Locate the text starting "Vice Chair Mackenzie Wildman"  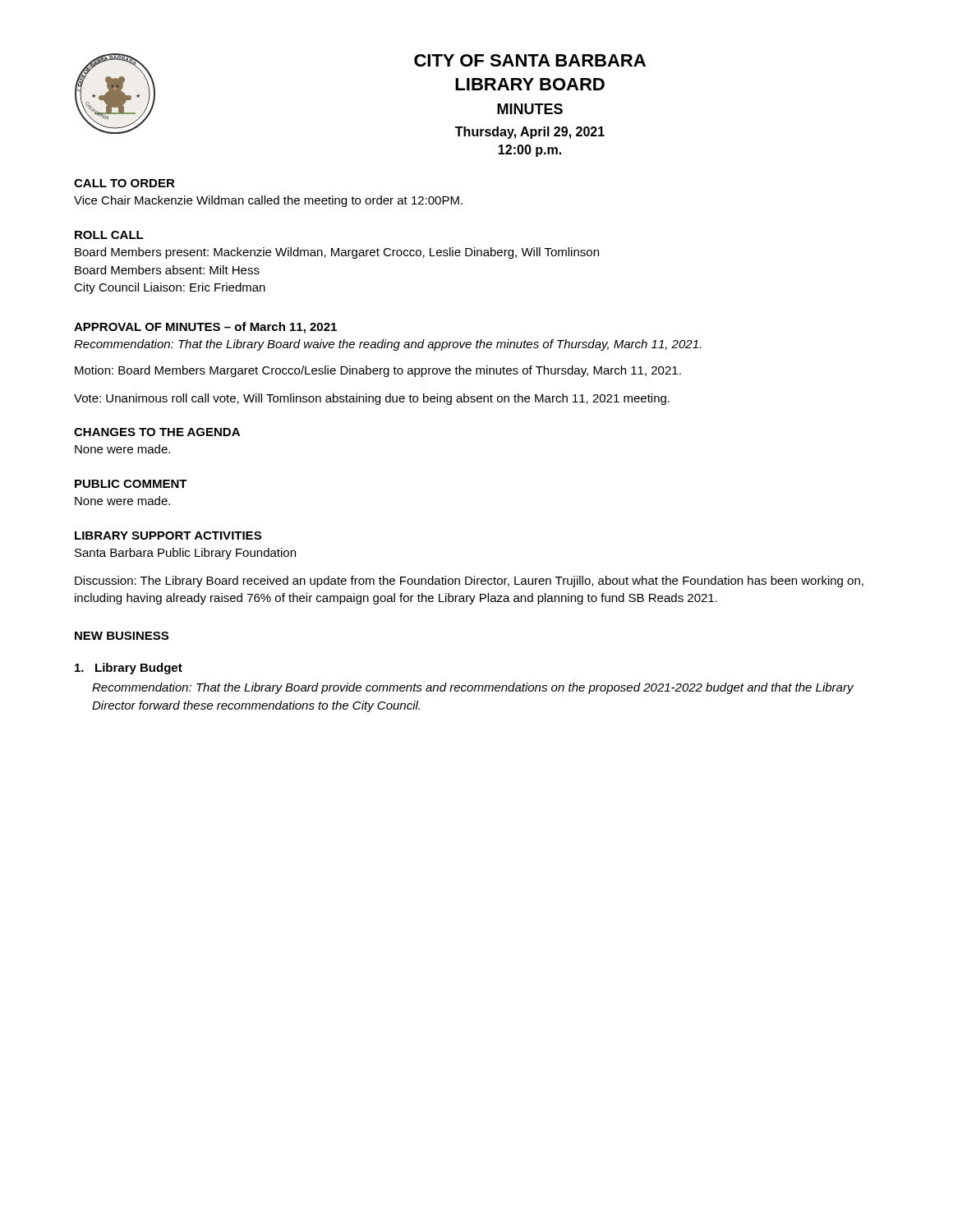coord(269,200)
